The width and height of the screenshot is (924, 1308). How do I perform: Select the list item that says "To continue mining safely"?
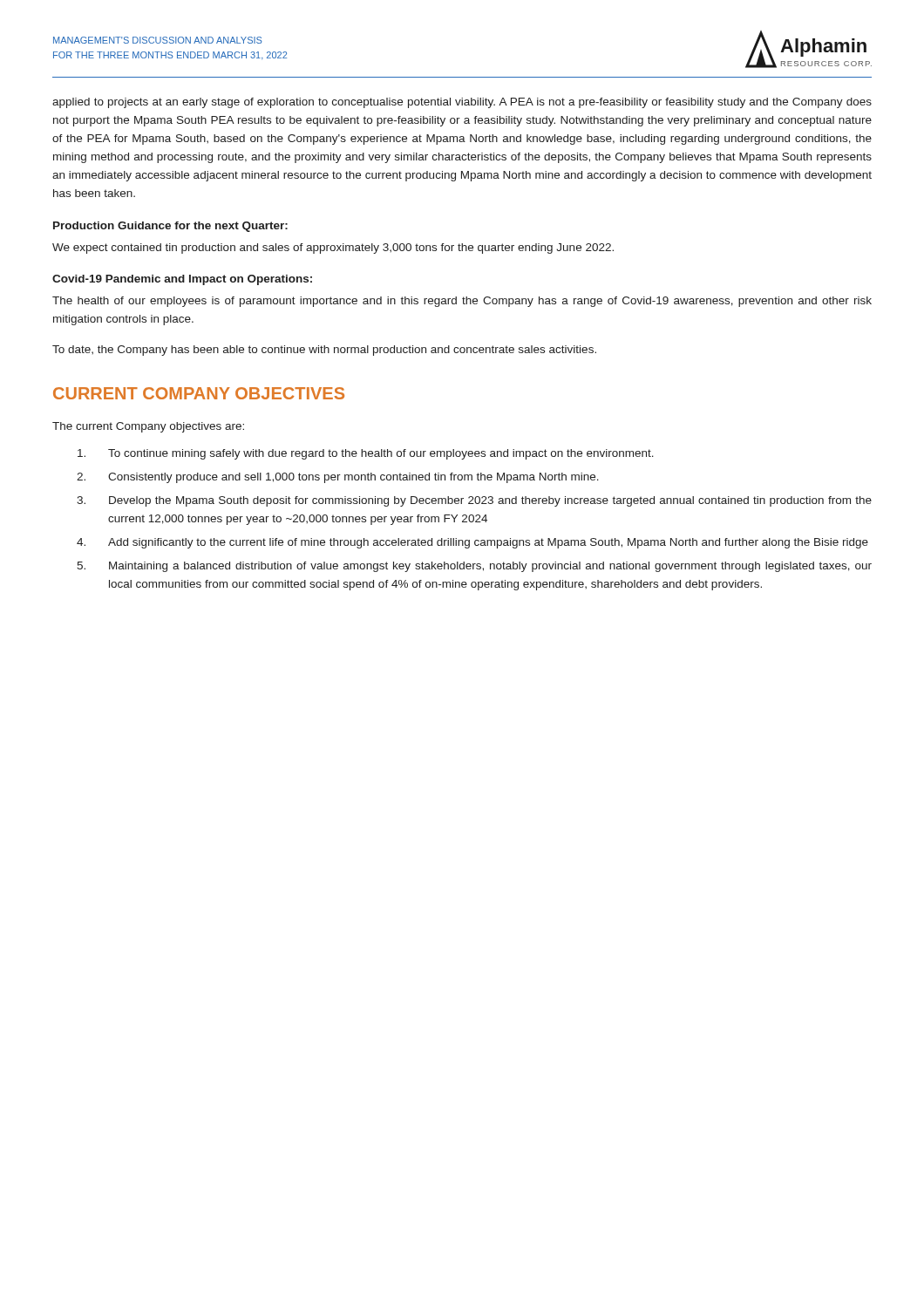(462, 454)
